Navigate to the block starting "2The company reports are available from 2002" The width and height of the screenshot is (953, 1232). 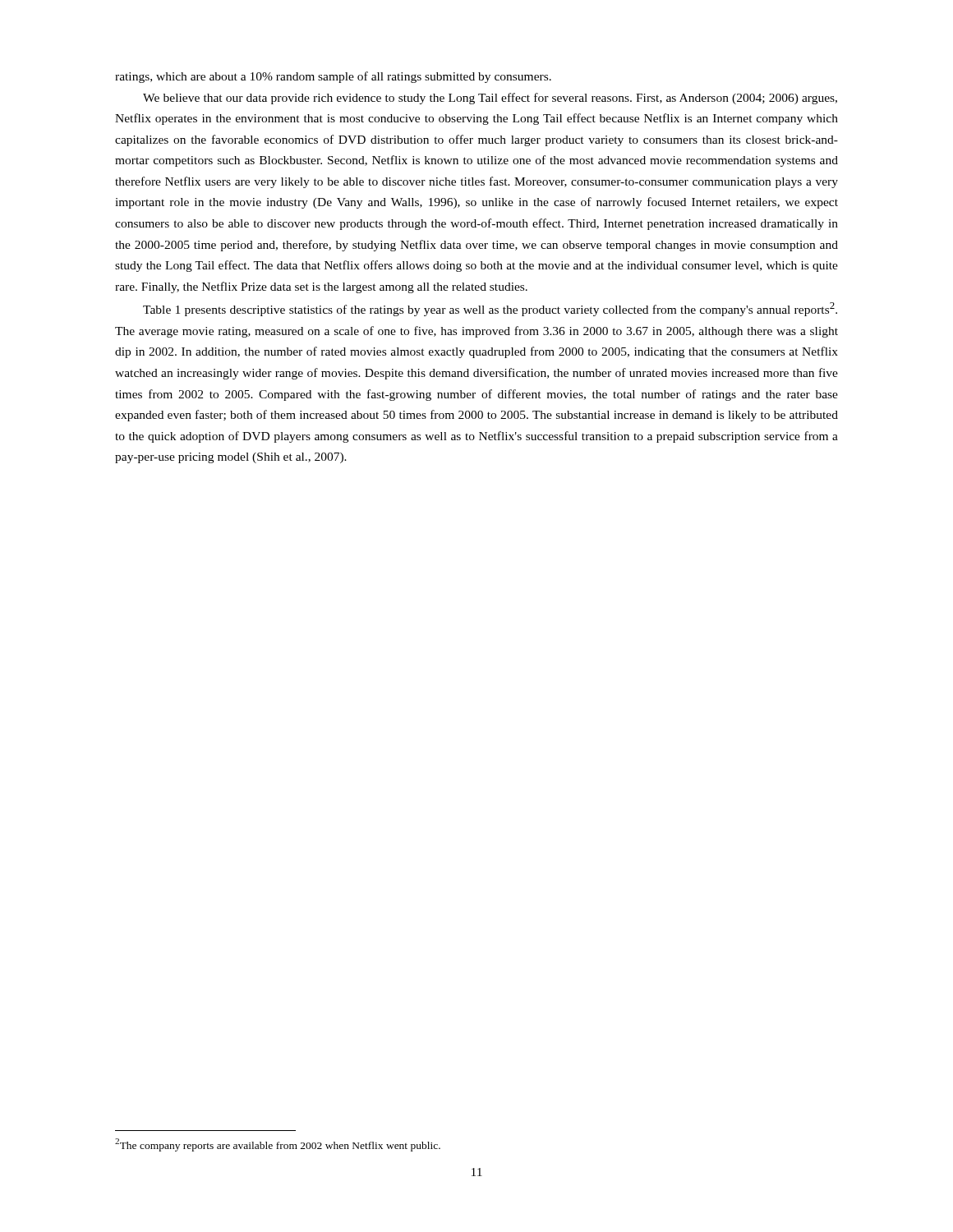(x=278, y=1144)
